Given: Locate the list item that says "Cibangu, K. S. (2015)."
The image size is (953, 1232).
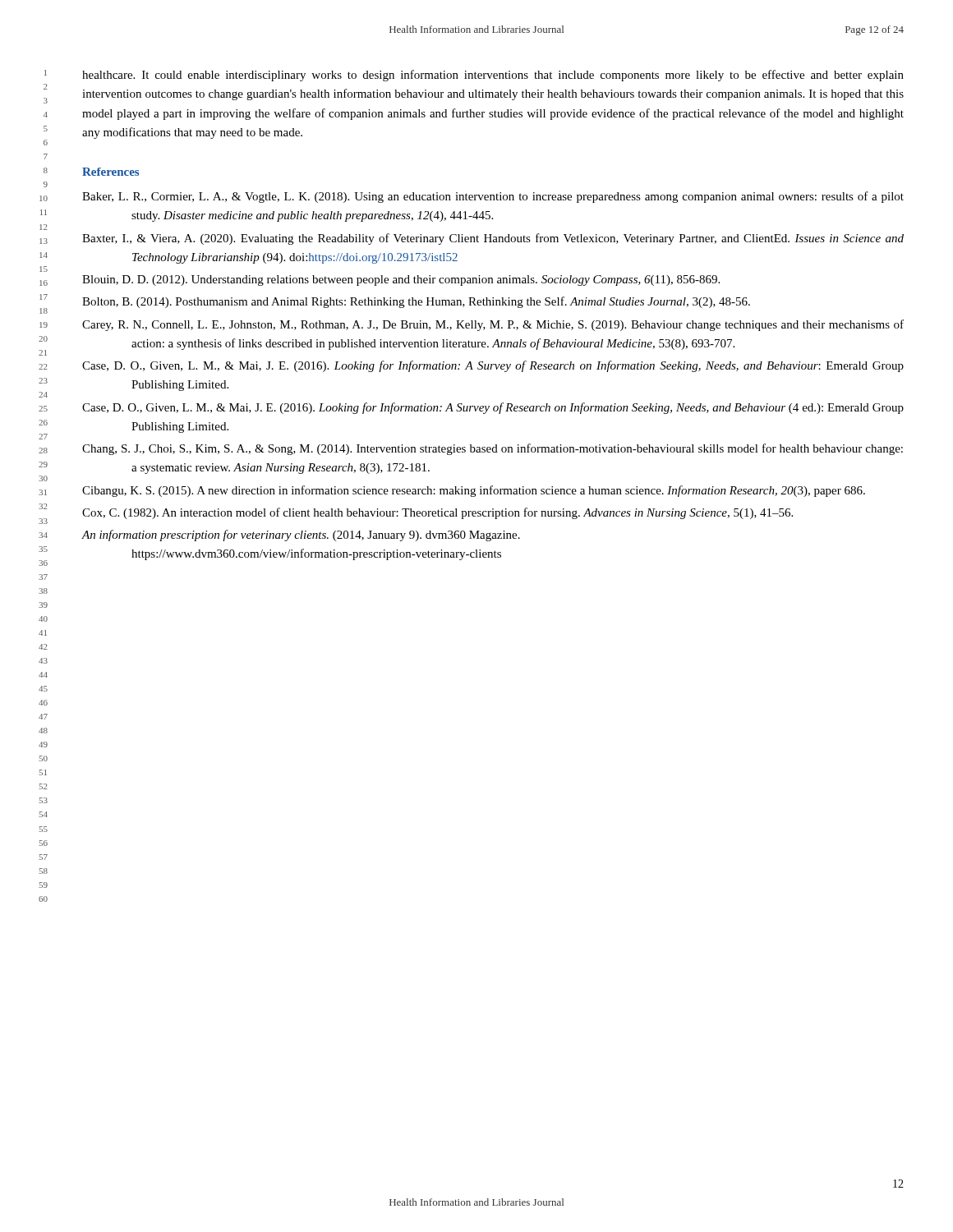Looking at the screenshot, I should point(474,490).
